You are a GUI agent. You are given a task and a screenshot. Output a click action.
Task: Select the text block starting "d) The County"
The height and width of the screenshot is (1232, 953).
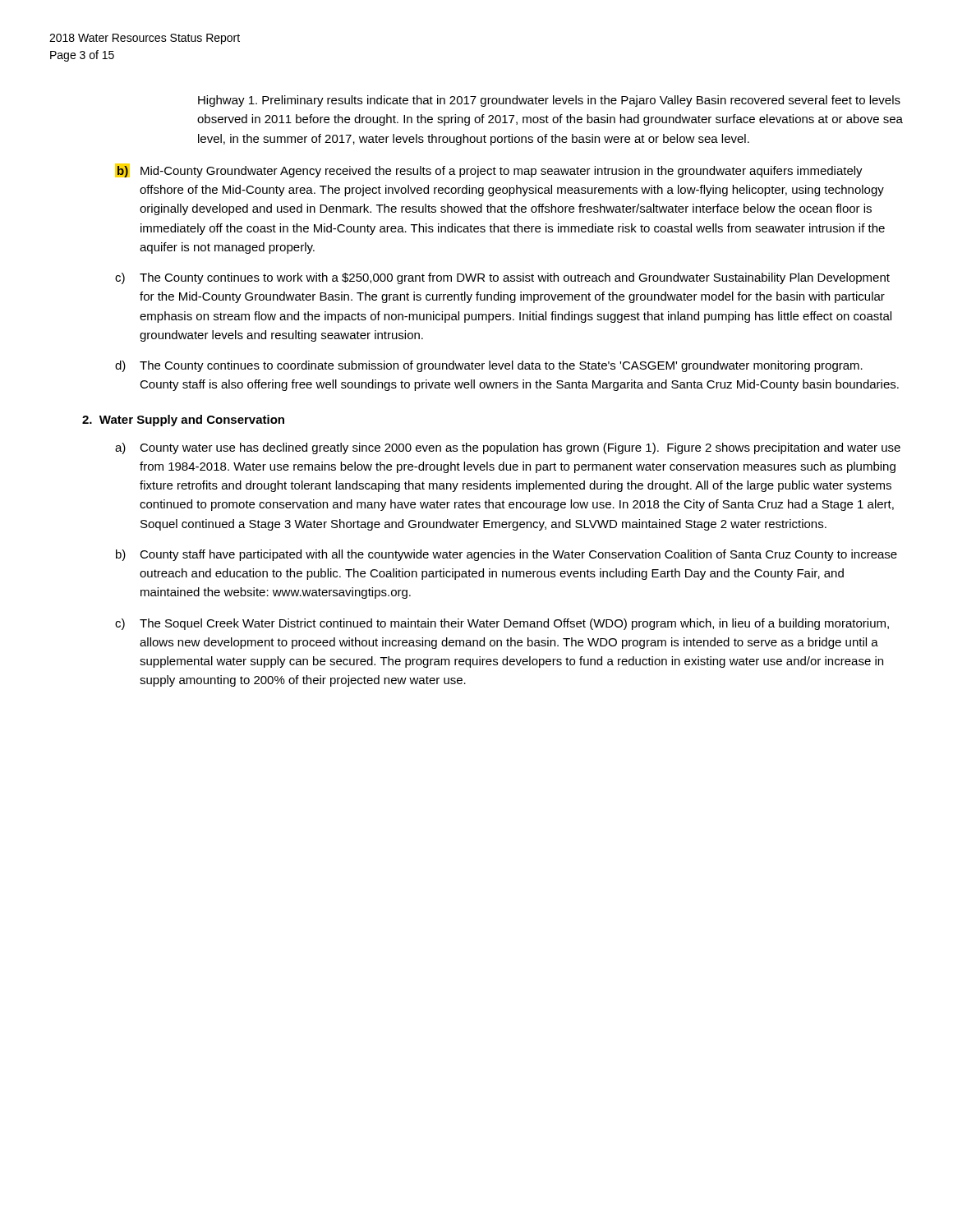coord(509,375)
